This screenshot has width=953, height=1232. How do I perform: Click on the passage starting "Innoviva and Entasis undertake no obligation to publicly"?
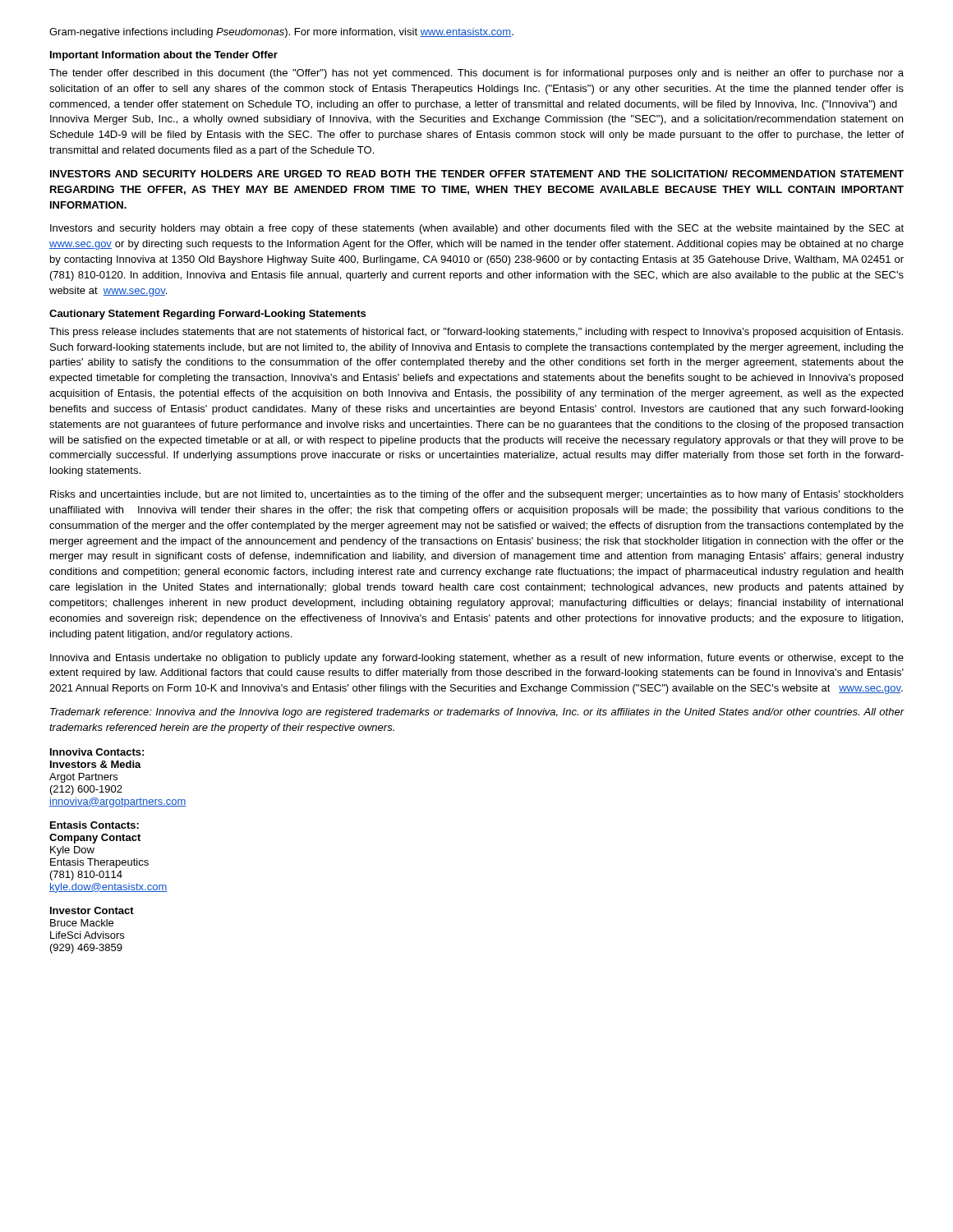[476, 673]
